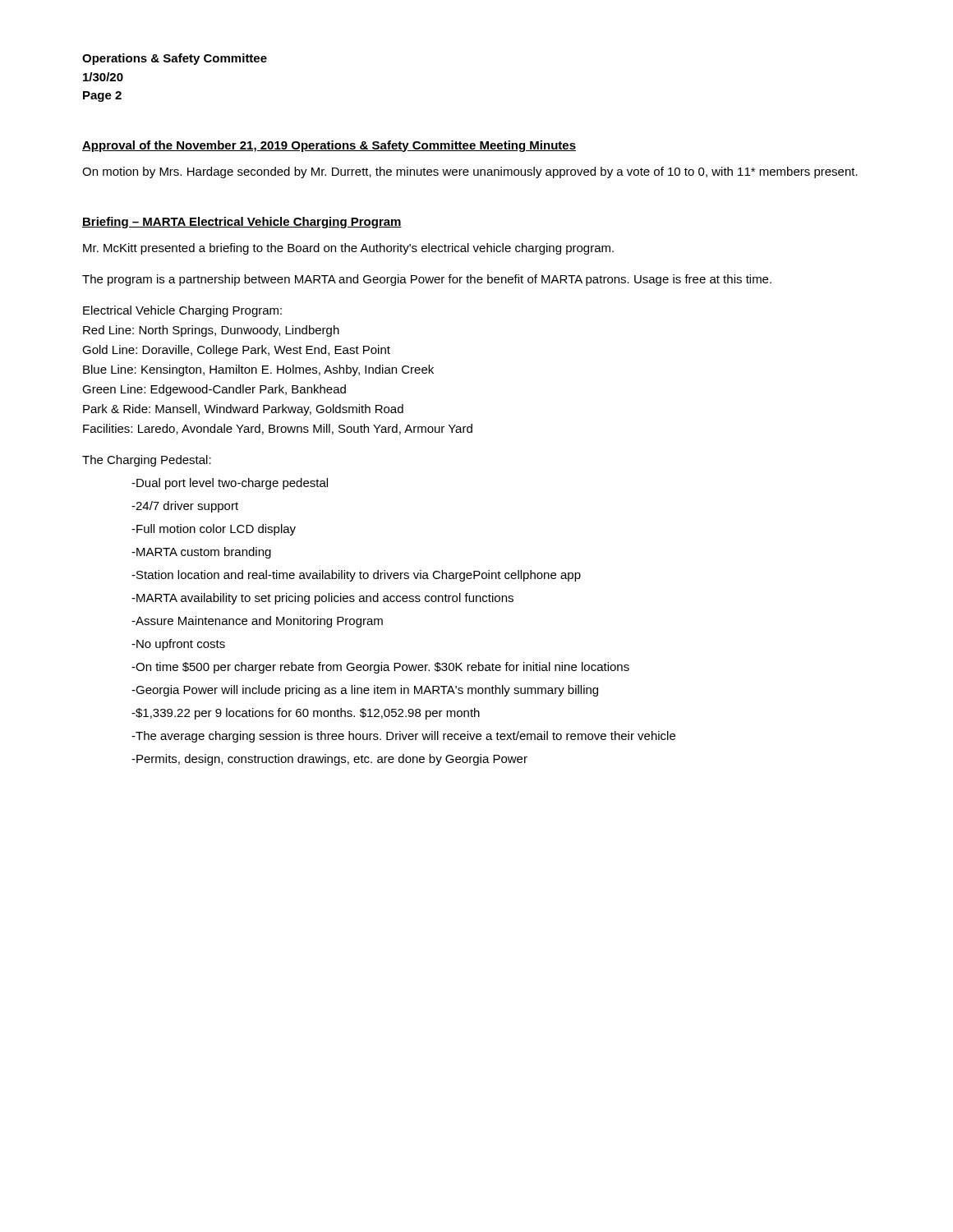Select the element starting "Mr. McKitt presented"
The image size is (953, 1232).
click(x=348, y=247)
